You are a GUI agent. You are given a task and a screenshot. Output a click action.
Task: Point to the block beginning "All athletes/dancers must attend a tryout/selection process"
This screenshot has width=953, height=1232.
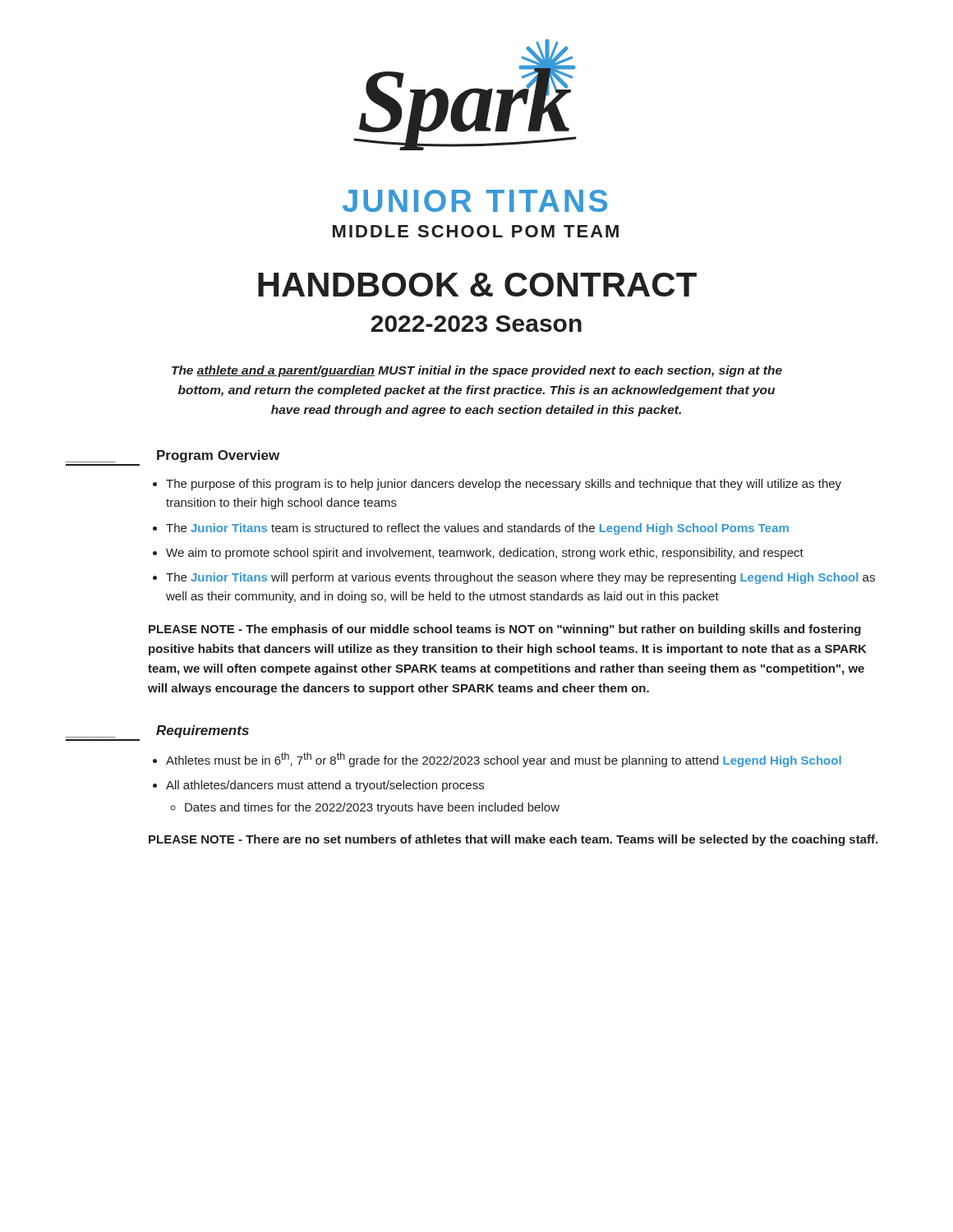(527, 797)
